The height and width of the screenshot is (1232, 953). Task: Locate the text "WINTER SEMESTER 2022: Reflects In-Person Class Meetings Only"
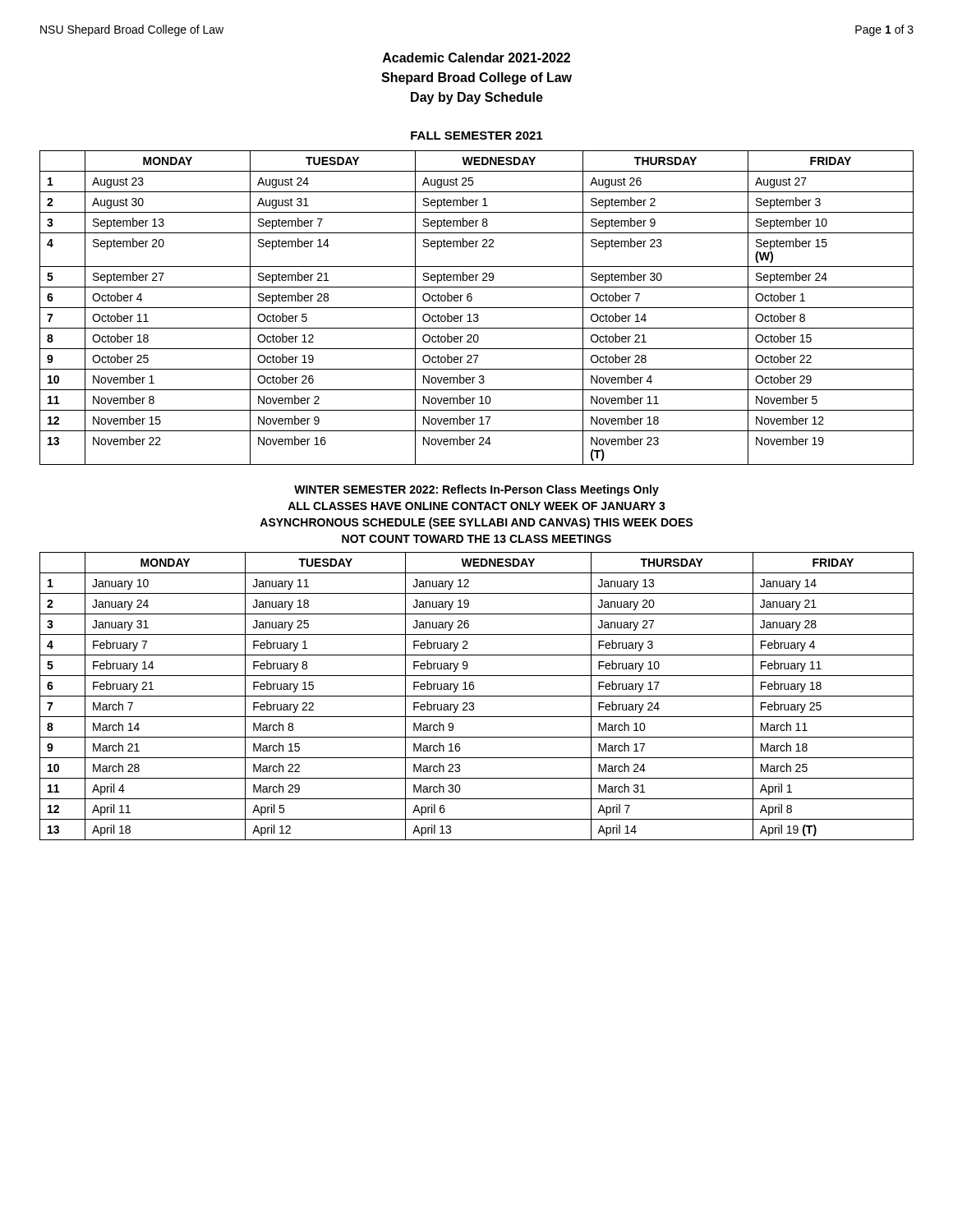(476, 490)
